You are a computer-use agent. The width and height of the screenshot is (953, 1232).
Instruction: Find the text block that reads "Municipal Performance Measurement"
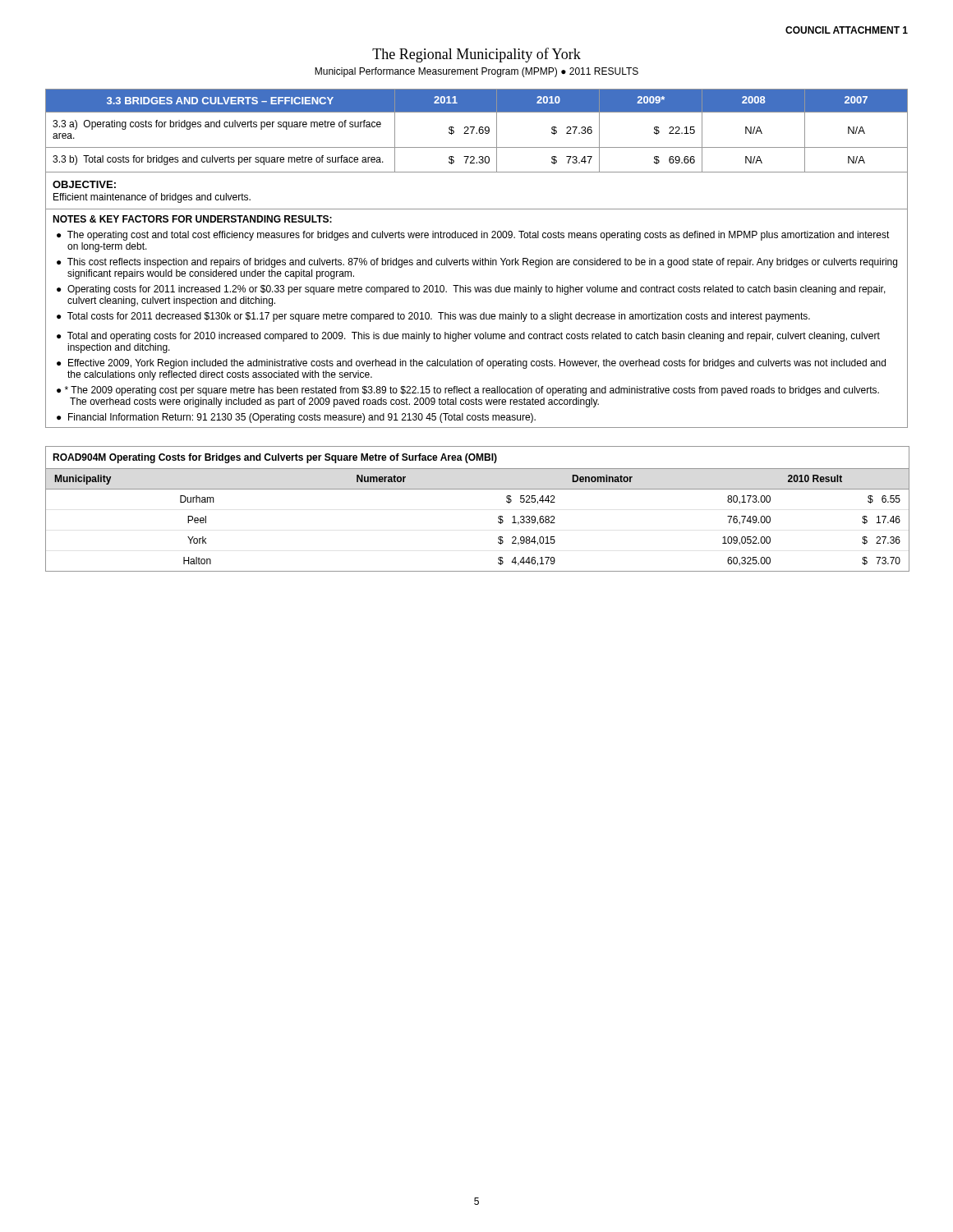[x=476, y=71]
